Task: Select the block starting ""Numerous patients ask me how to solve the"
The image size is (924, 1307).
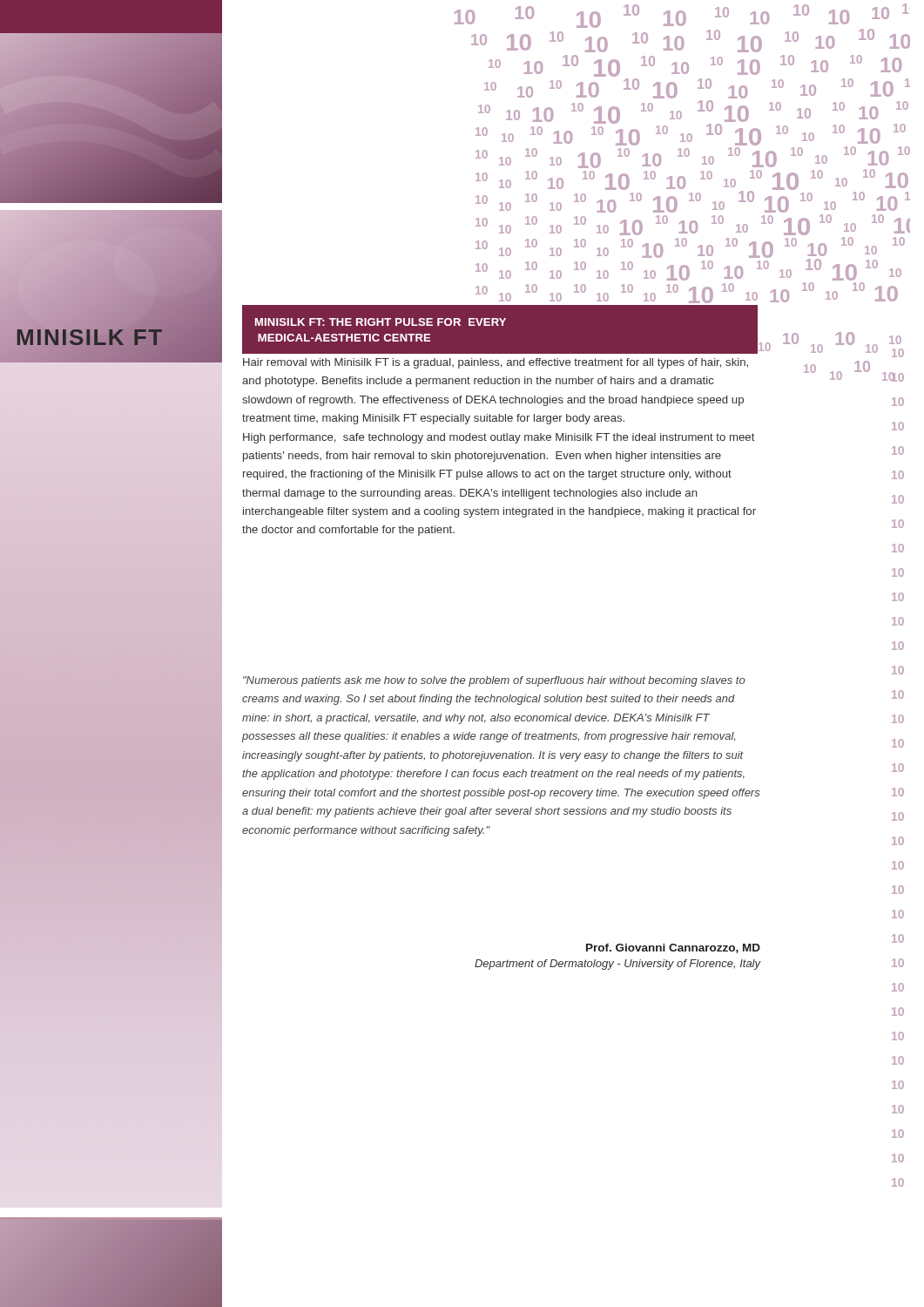Action: pyautogui.click(x=501, y=755)
